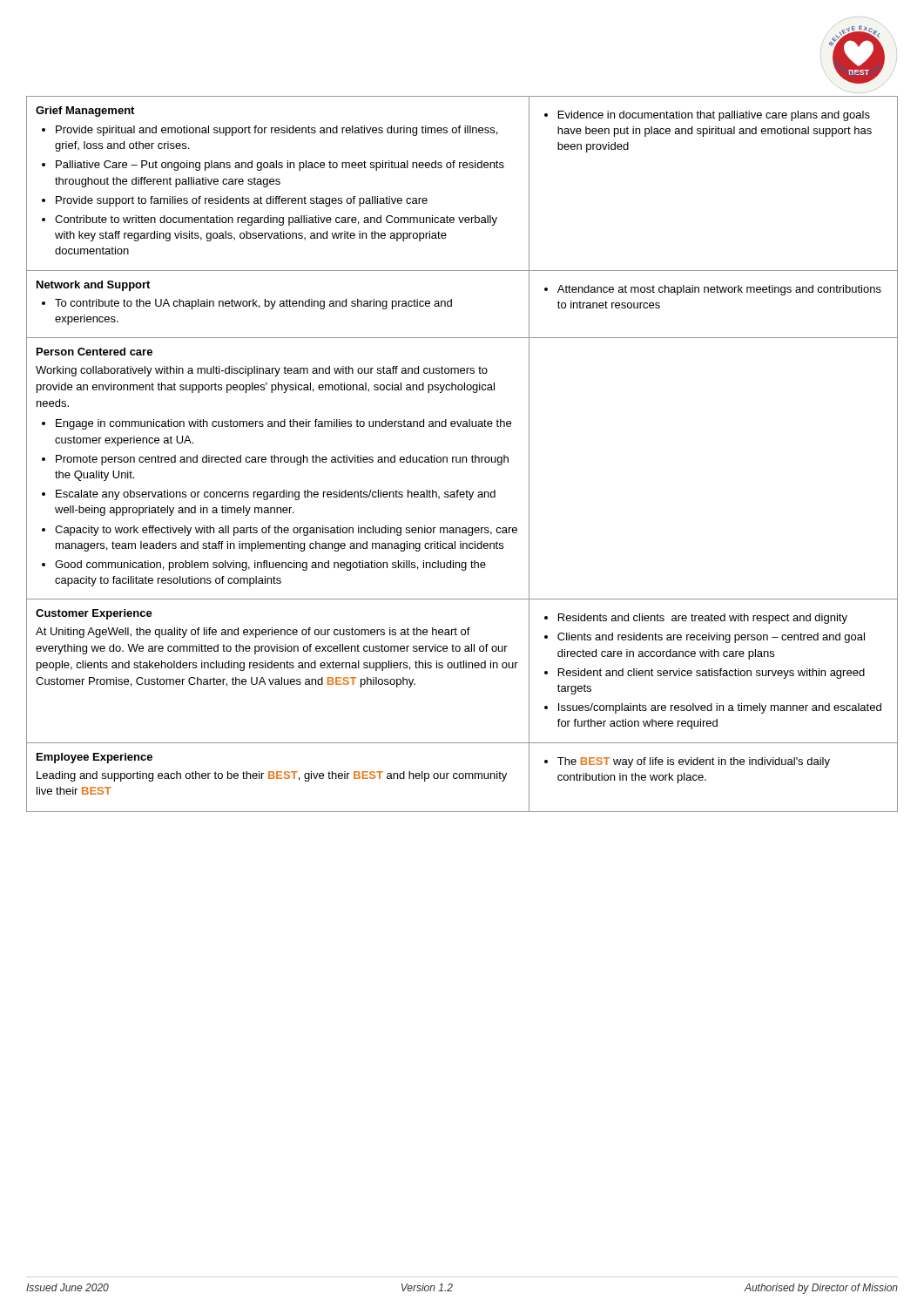Find the passage starting "Promote person centred and directed care"
Viewport: 924px width, 1307px height.
click(x=282, y=467)
